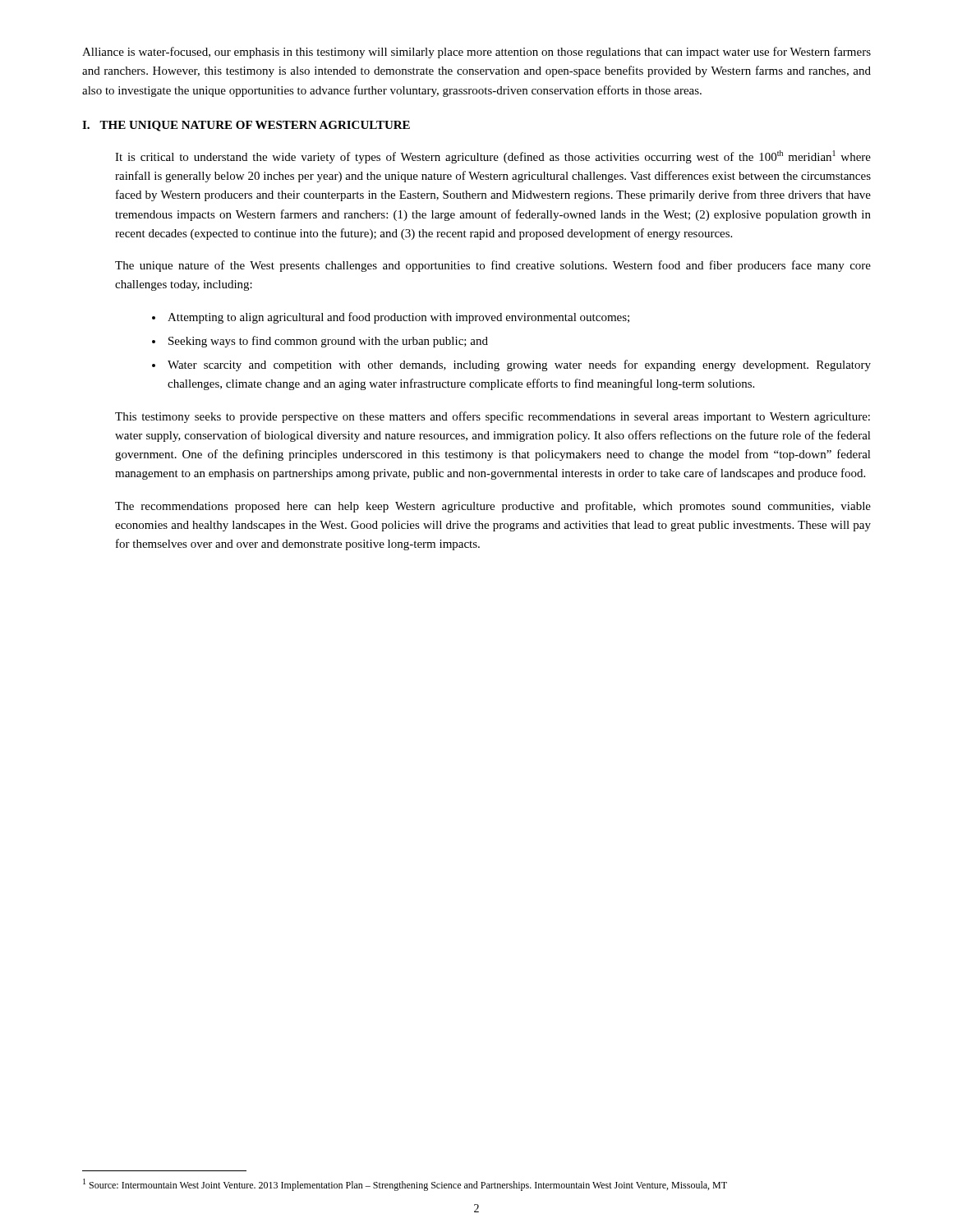Navigate to the region starting "I.THE UNIQUE NATURE OF WESTERN AGRICULTURE"
Screen dimensions: 1232x953
point(246,125)
